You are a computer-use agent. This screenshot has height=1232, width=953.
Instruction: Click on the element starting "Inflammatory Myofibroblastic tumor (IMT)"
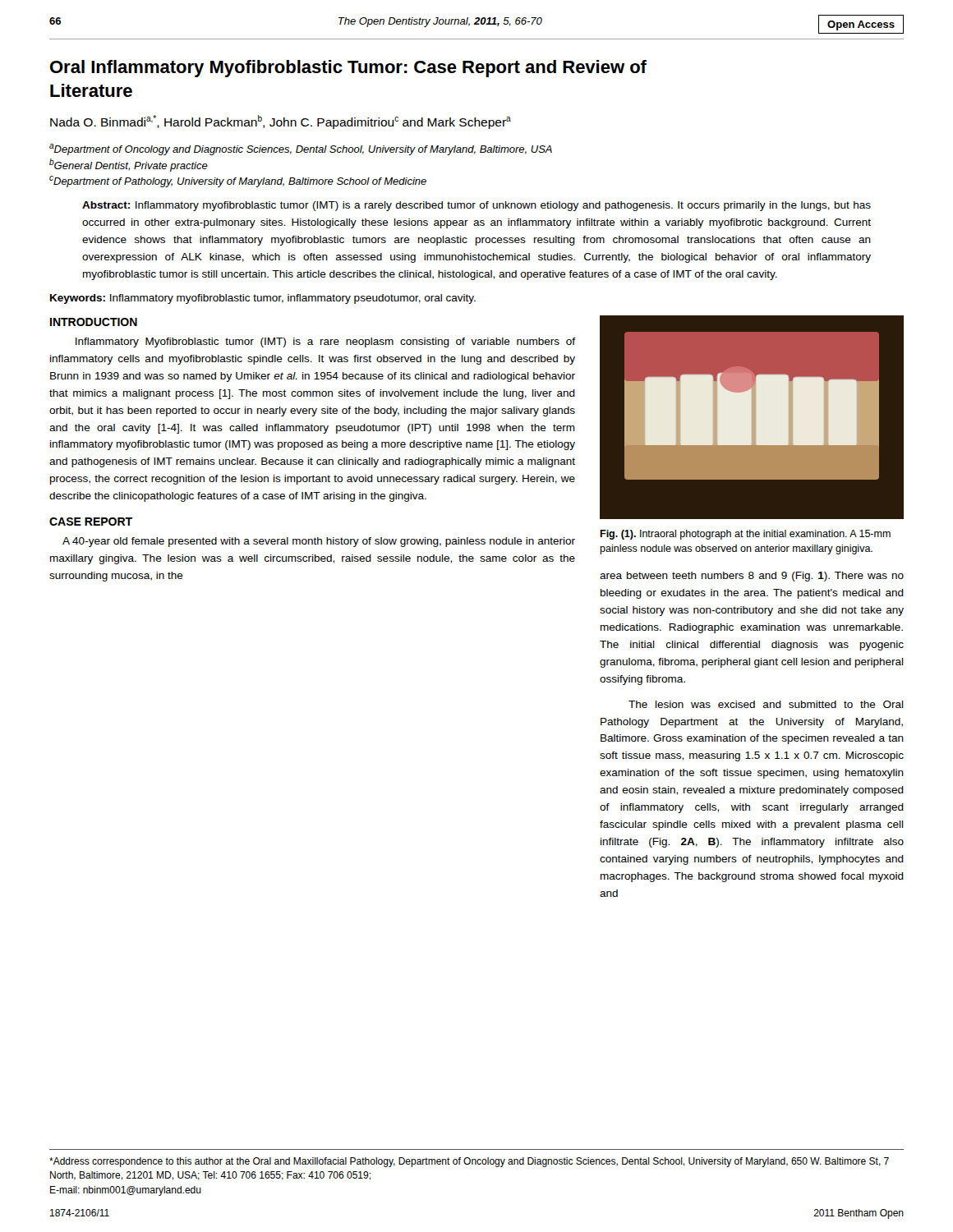click(x=312, y=419)
